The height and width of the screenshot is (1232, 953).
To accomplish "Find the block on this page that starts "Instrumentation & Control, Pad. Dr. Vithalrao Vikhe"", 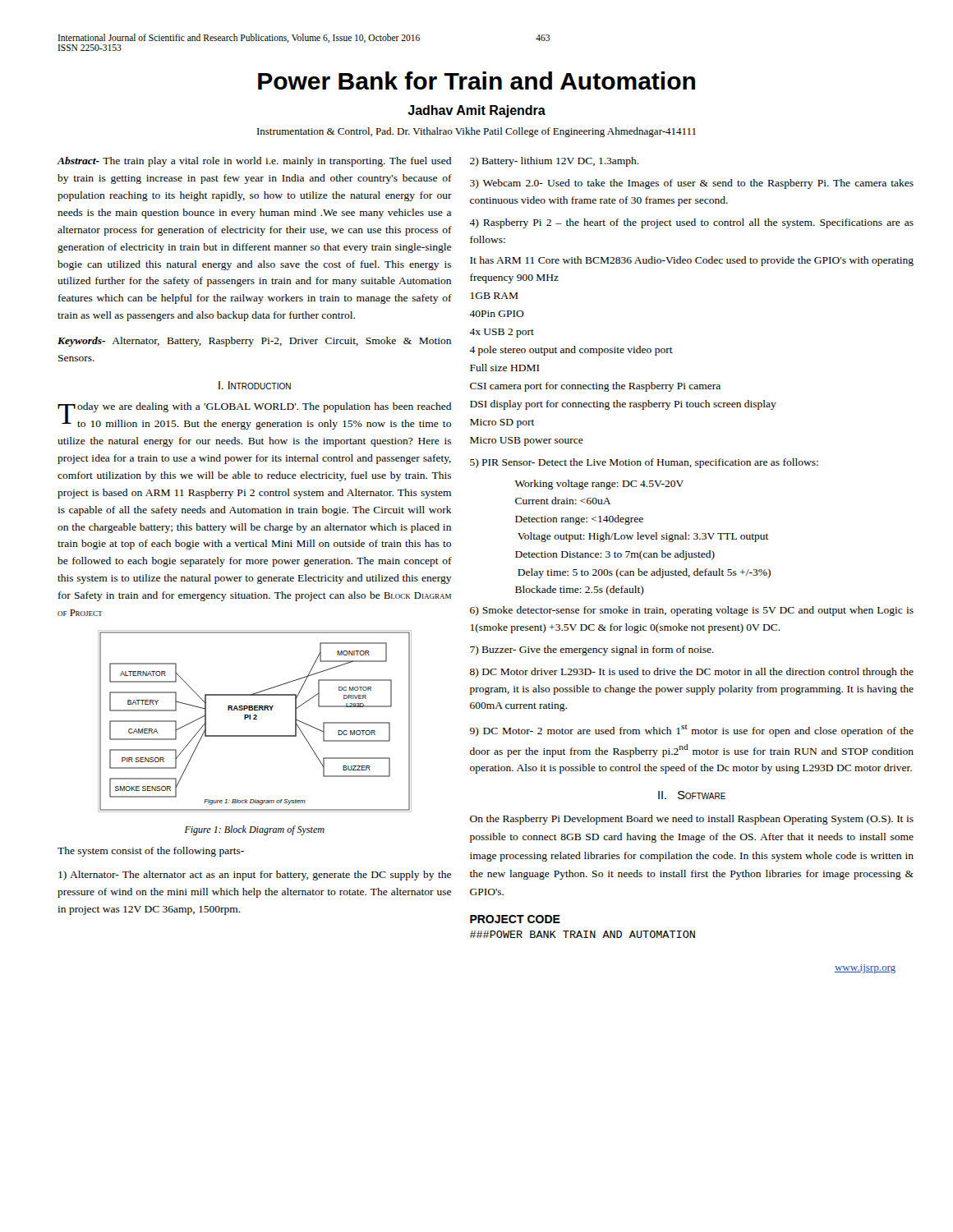I will click(x=476, y=131).
